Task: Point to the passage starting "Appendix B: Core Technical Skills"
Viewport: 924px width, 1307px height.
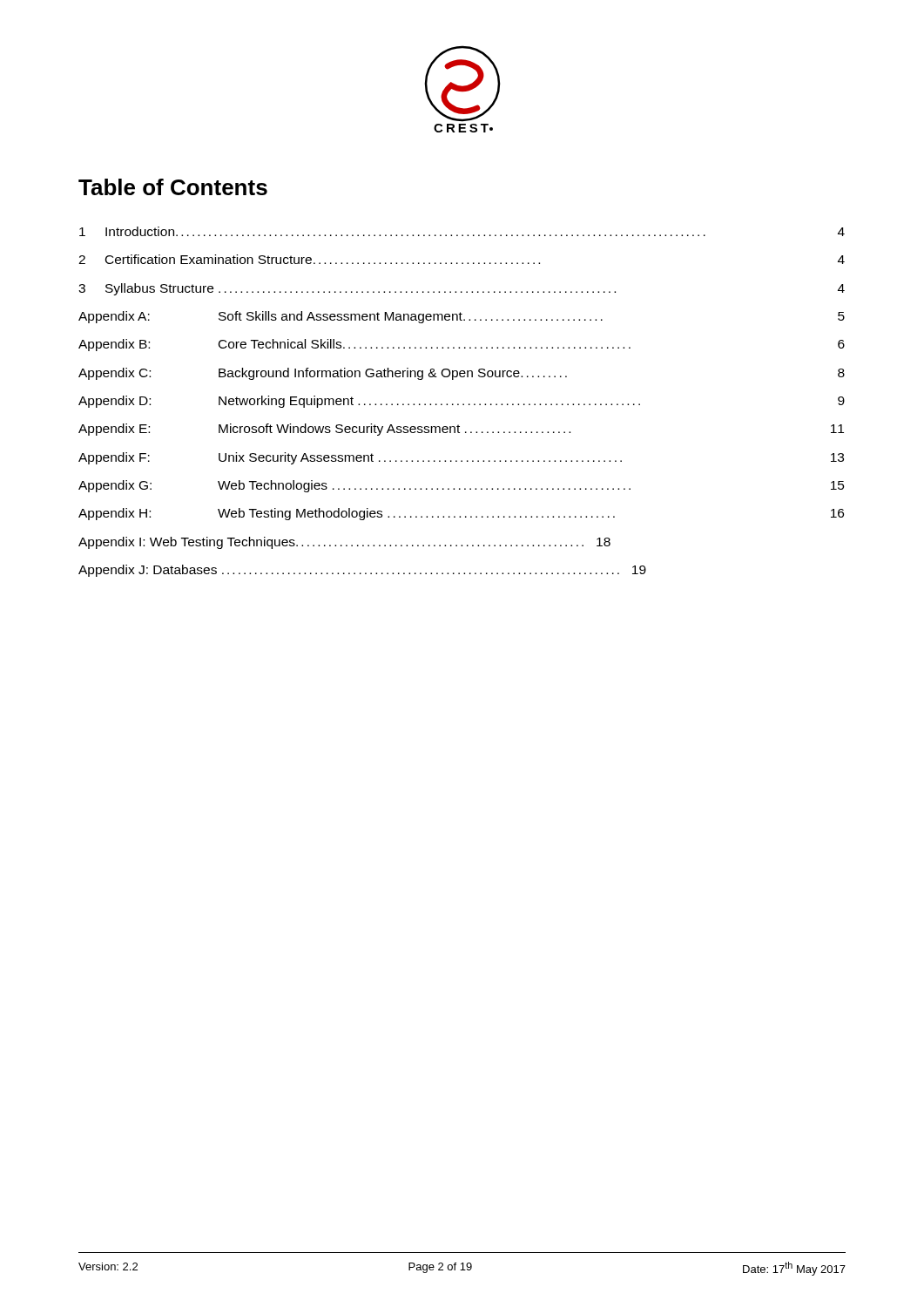Action: [462, 345]
